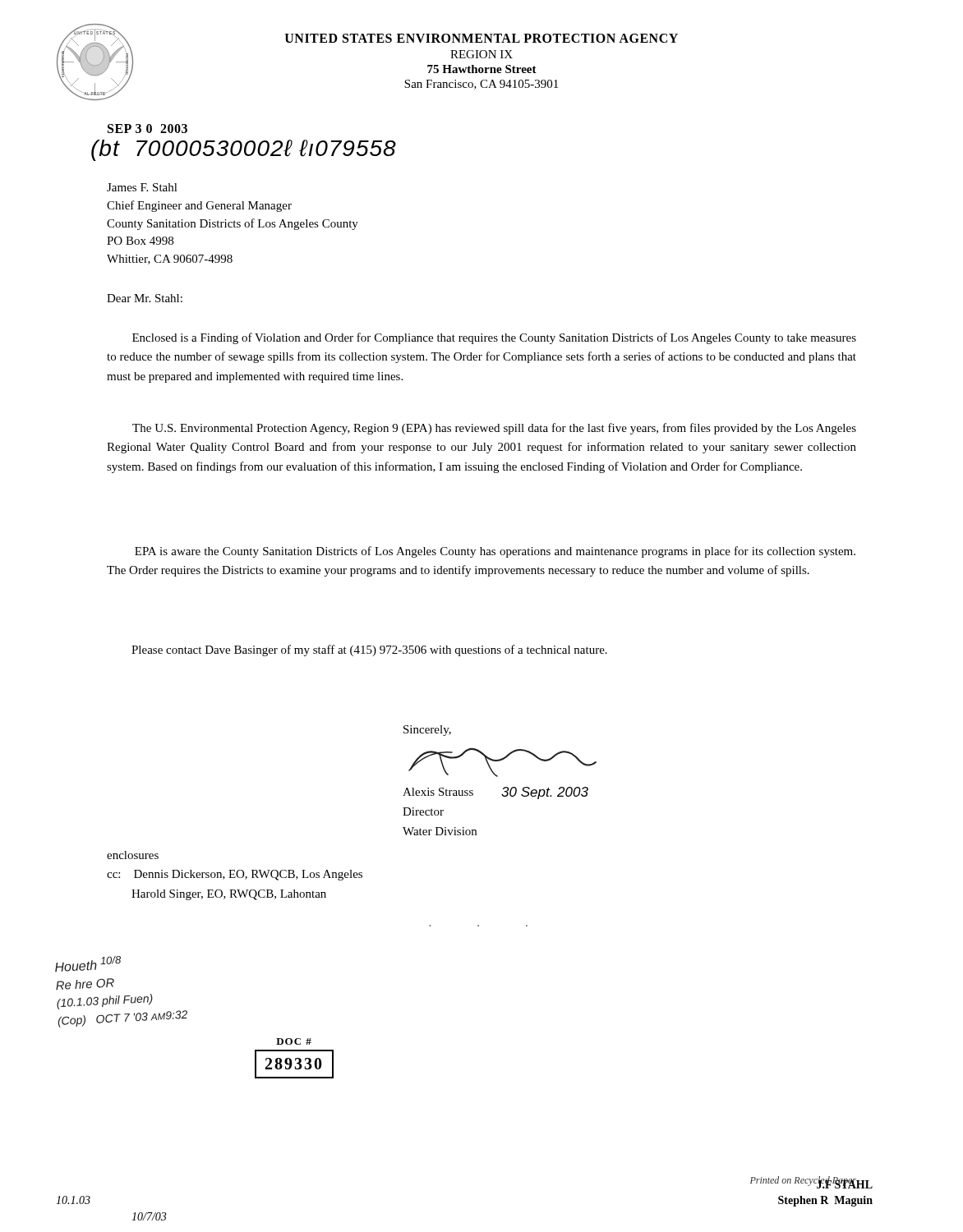Screen dimensions: 1232x963
Task: Find the block on this page that starts "Houeth 10/8 Re hre OR (10.1.03"
Action: point(121,991)
